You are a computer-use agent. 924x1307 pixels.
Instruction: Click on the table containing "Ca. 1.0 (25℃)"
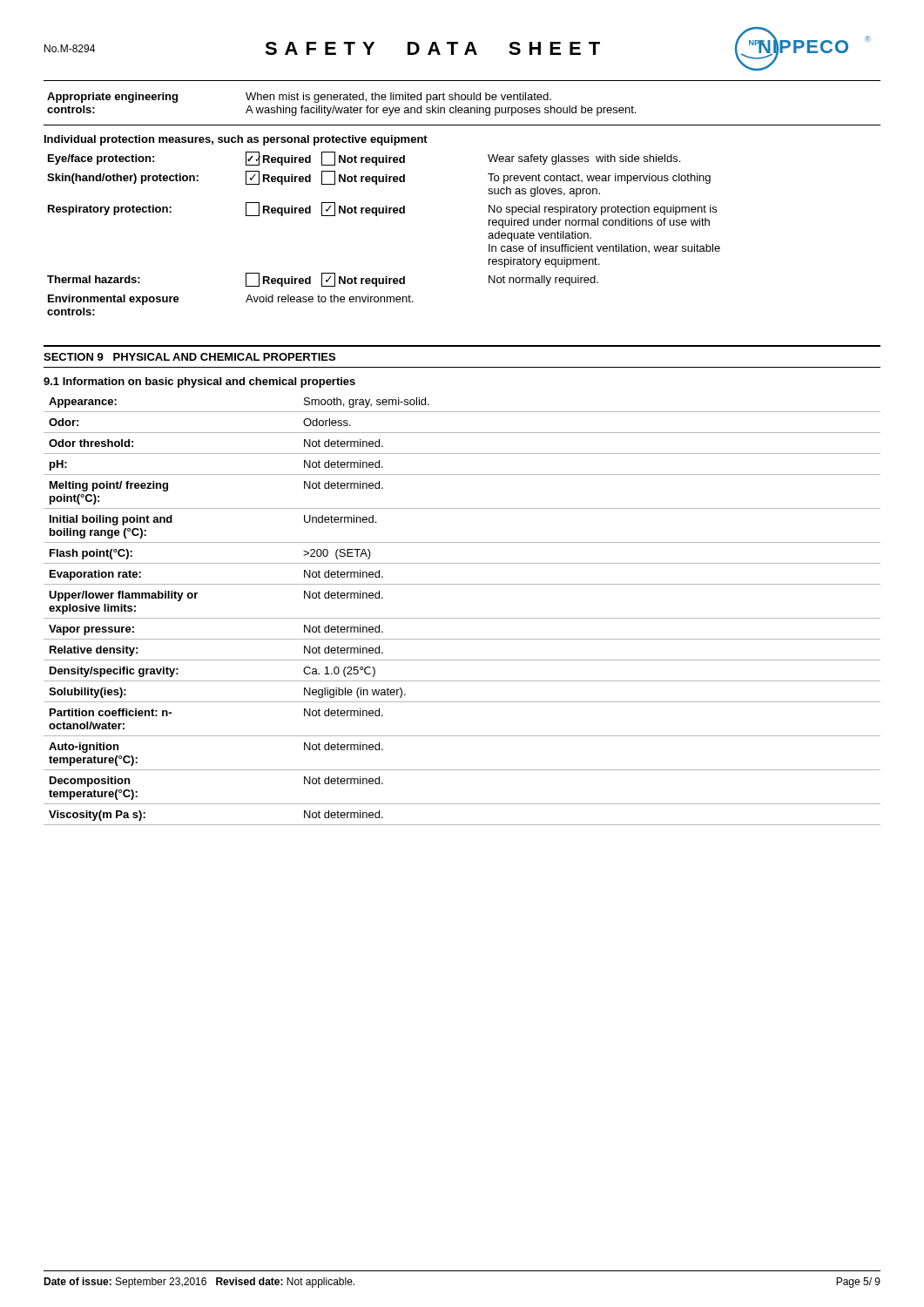click(462, 608)
